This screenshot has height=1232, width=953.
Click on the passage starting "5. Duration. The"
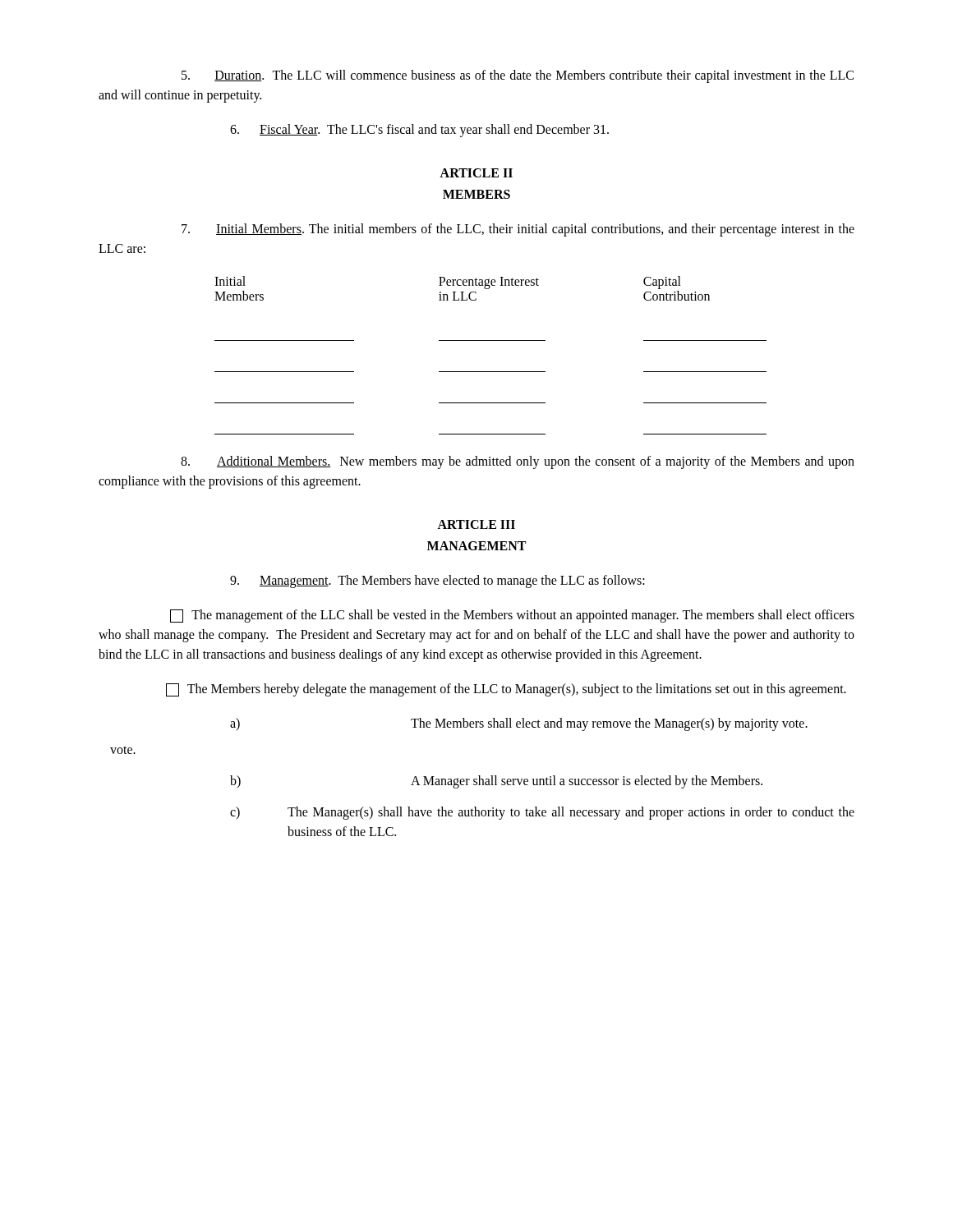[476, 85]
